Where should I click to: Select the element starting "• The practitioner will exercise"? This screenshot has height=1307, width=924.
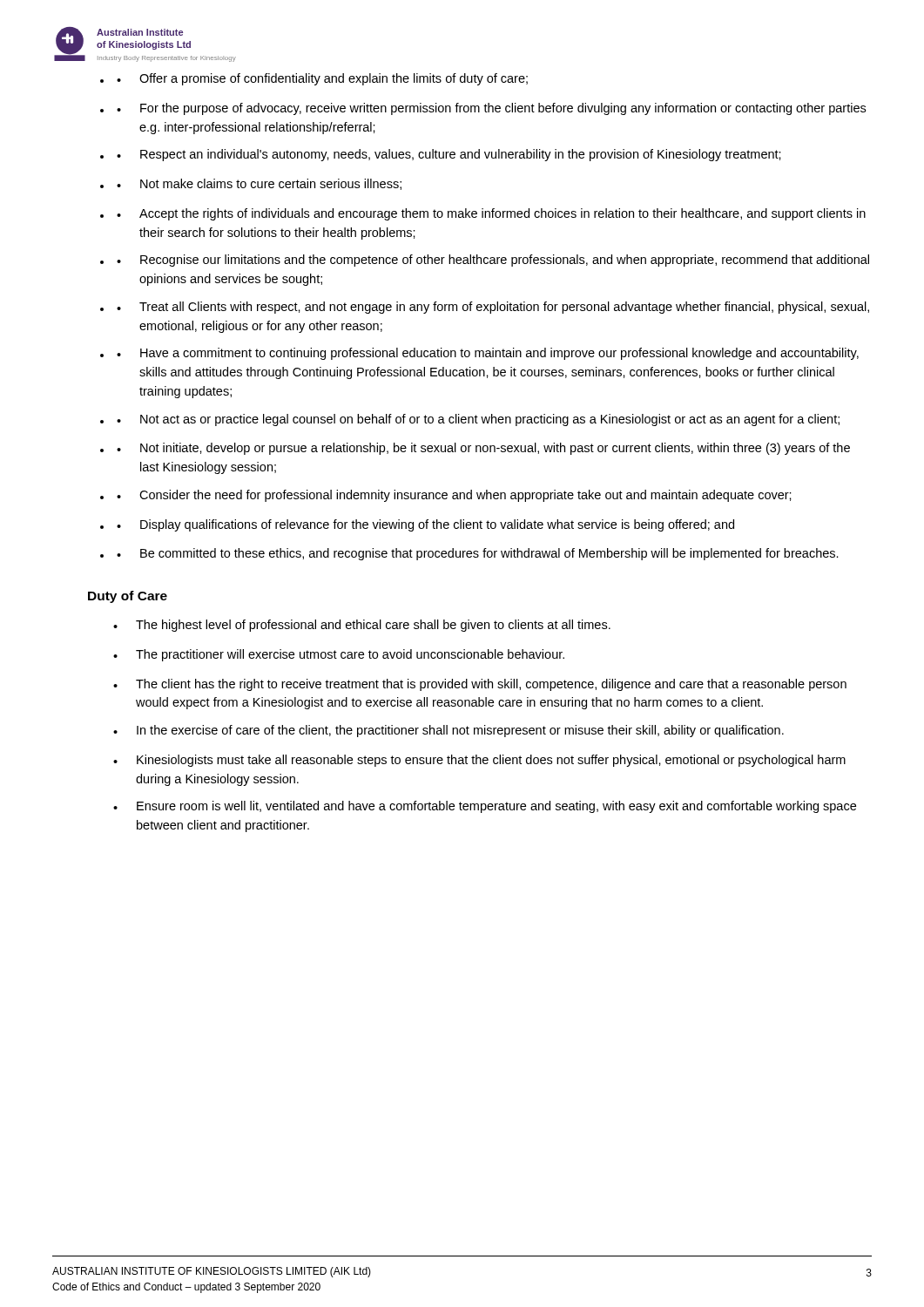tap(492, 656)
